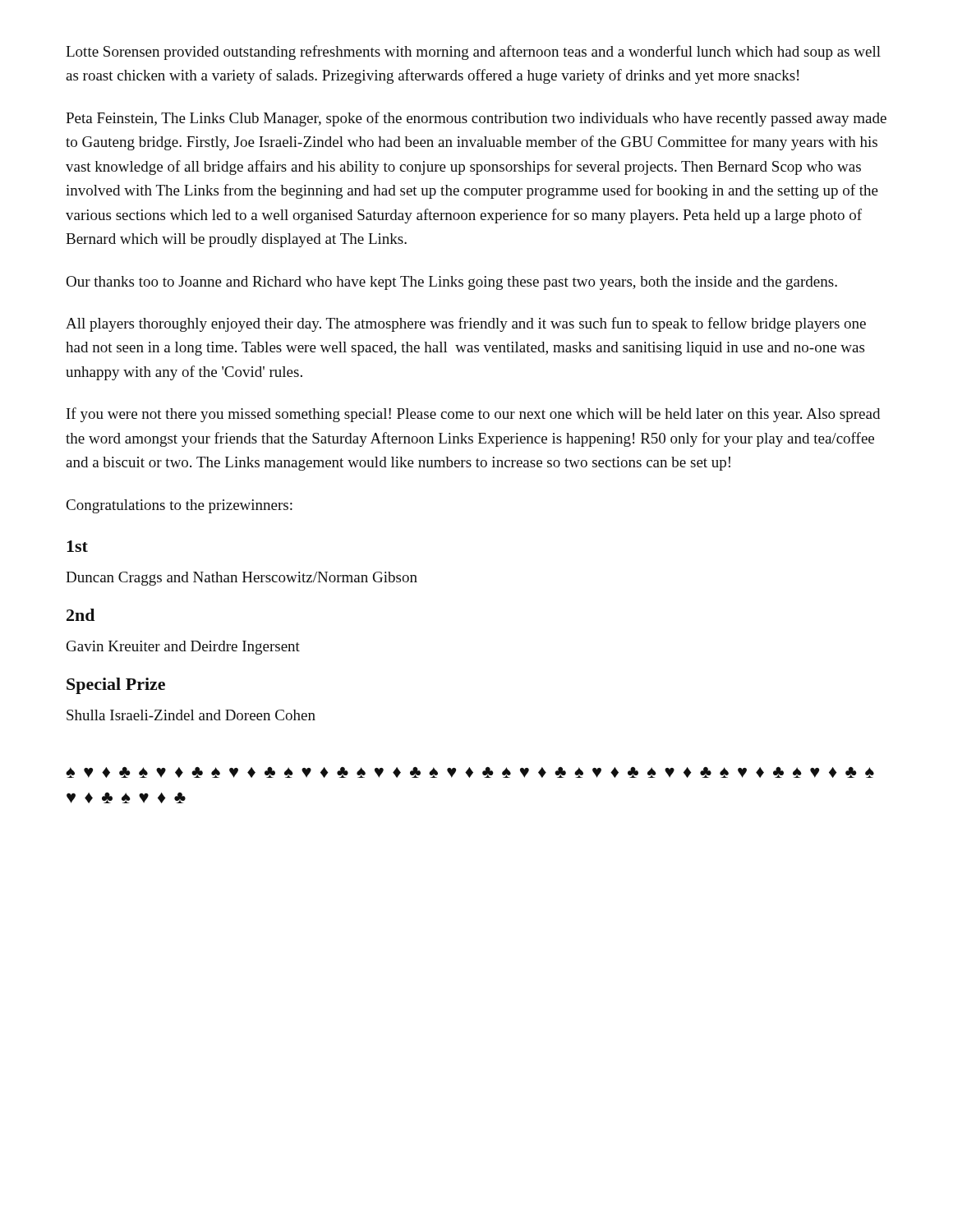
Task: Click the passage that begins "If you were"
Action: [473, 438]
